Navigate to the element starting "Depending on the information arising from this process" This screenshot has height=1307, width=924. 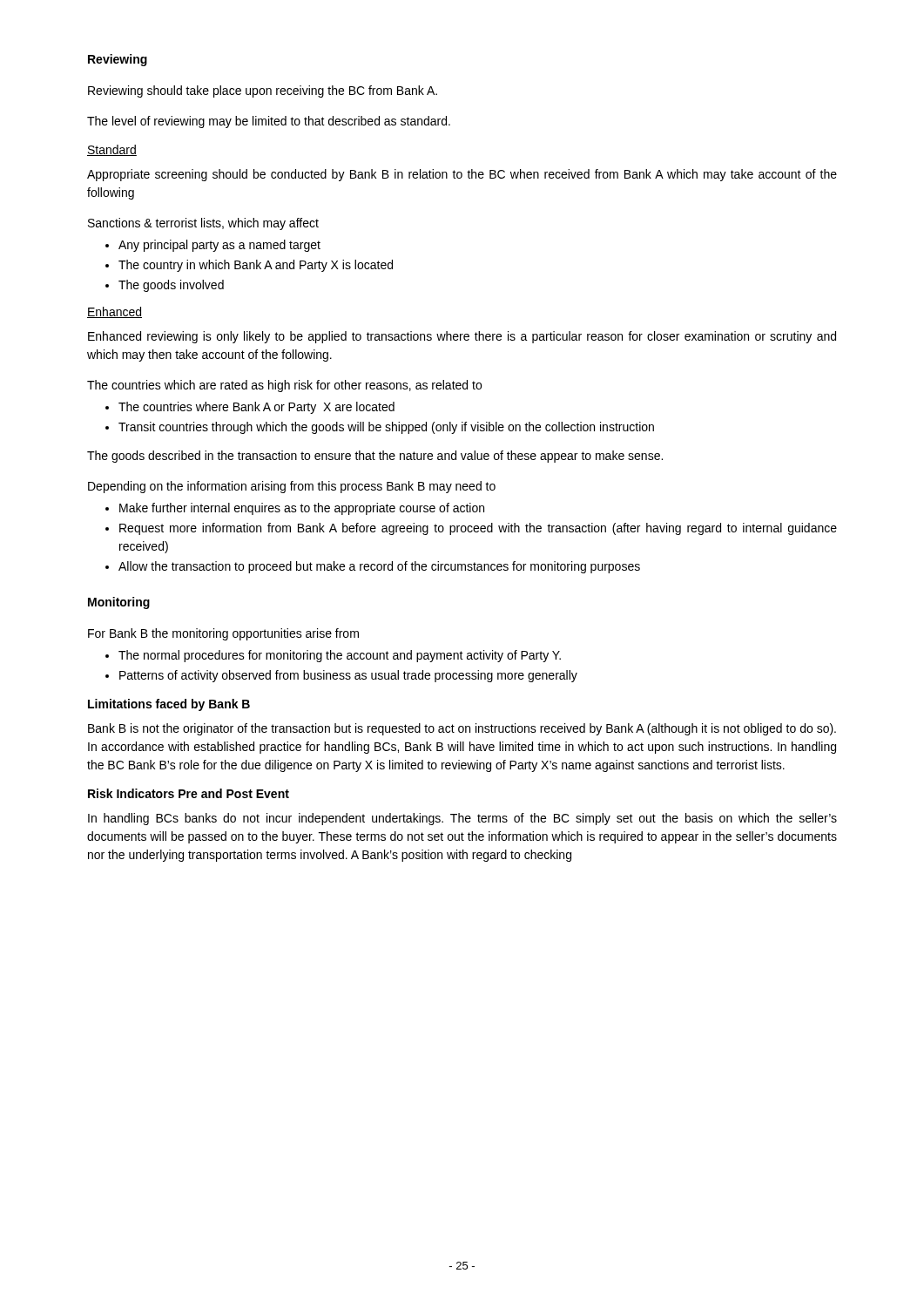(x=291, y=486)
